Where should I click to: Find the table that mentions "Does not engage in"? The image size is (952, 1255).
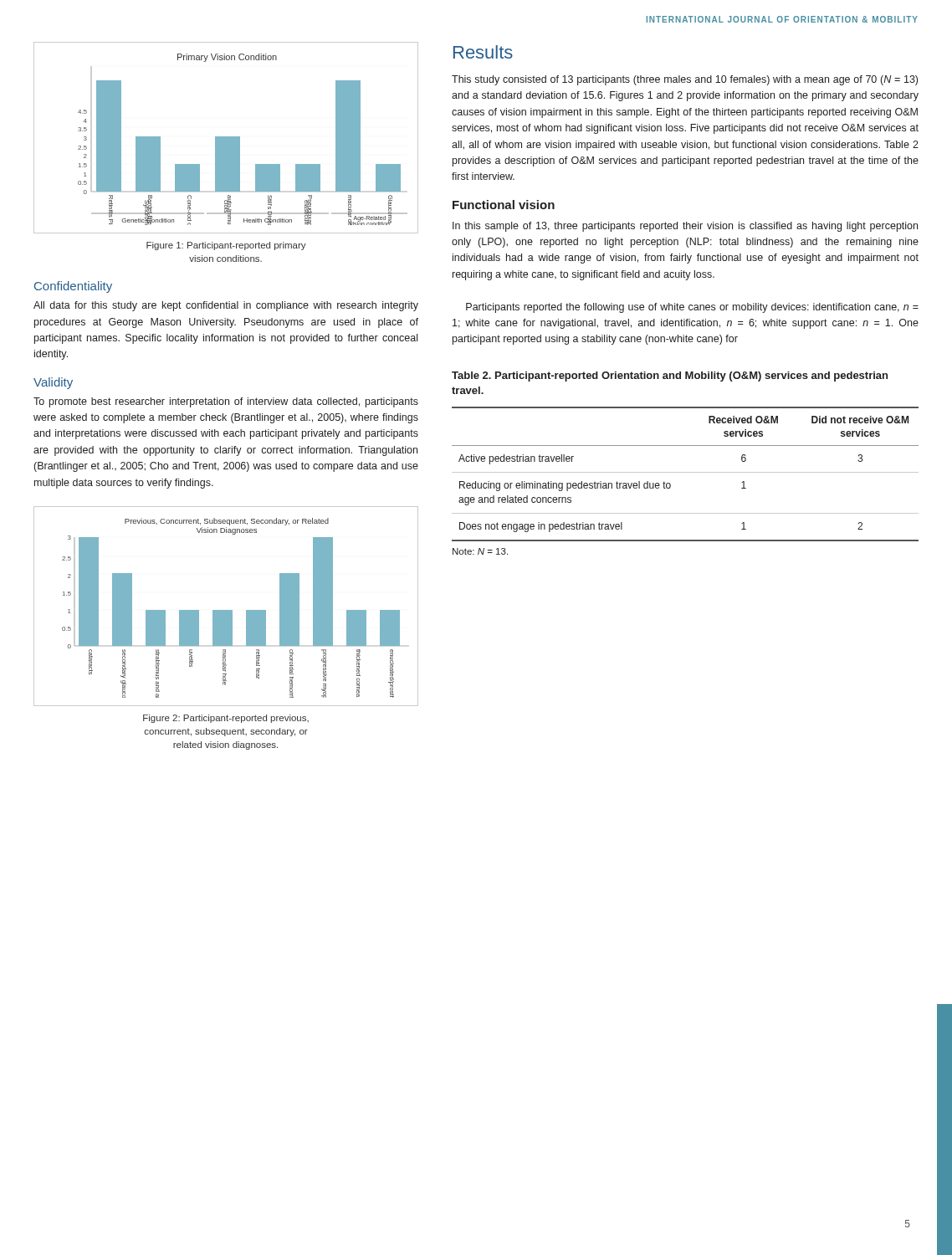pyautogui.click(x=685, y=481)
